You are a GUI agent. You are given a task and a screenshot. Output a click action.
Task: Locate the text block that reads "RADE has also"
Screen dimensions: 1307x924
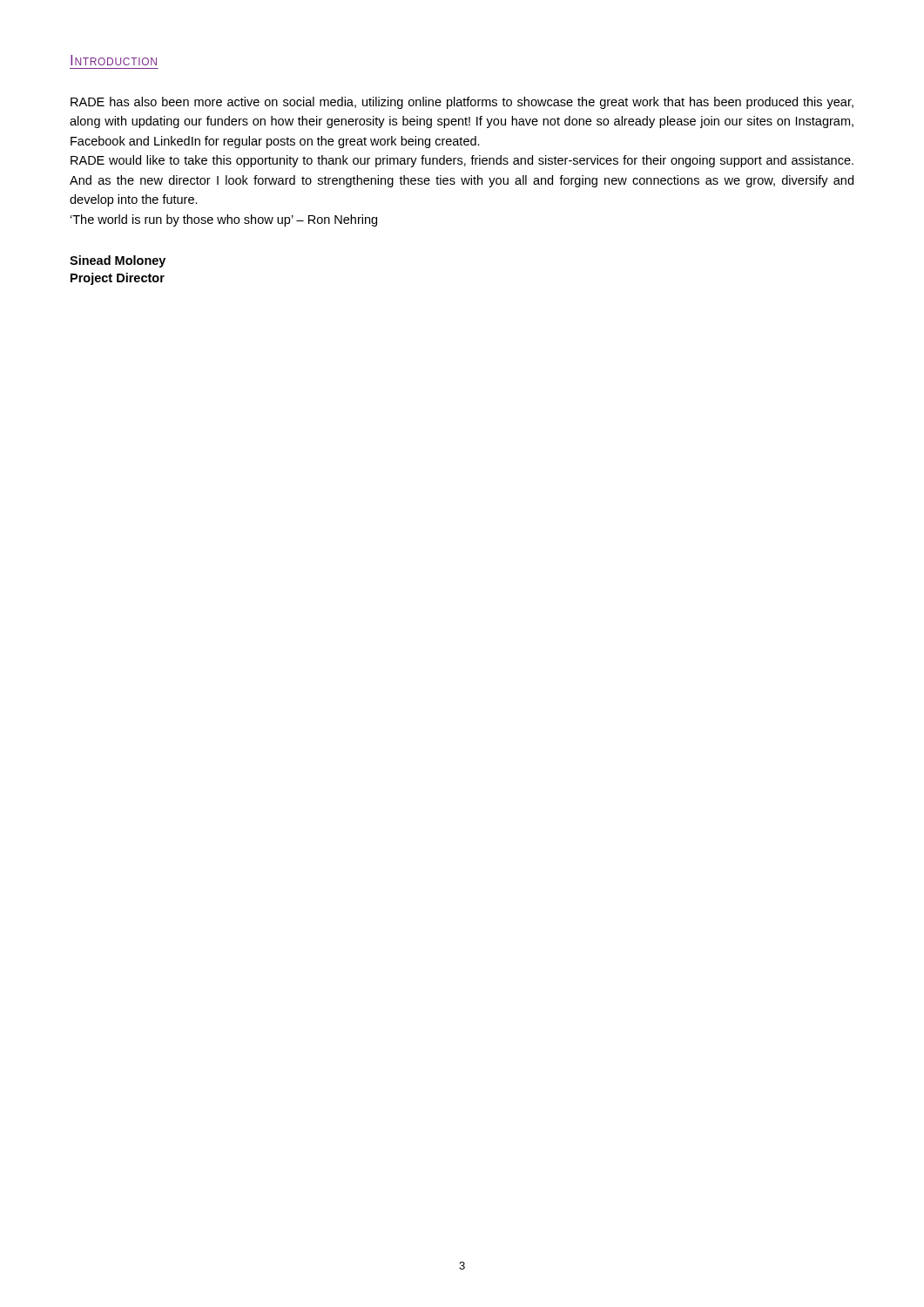[462, 161]
